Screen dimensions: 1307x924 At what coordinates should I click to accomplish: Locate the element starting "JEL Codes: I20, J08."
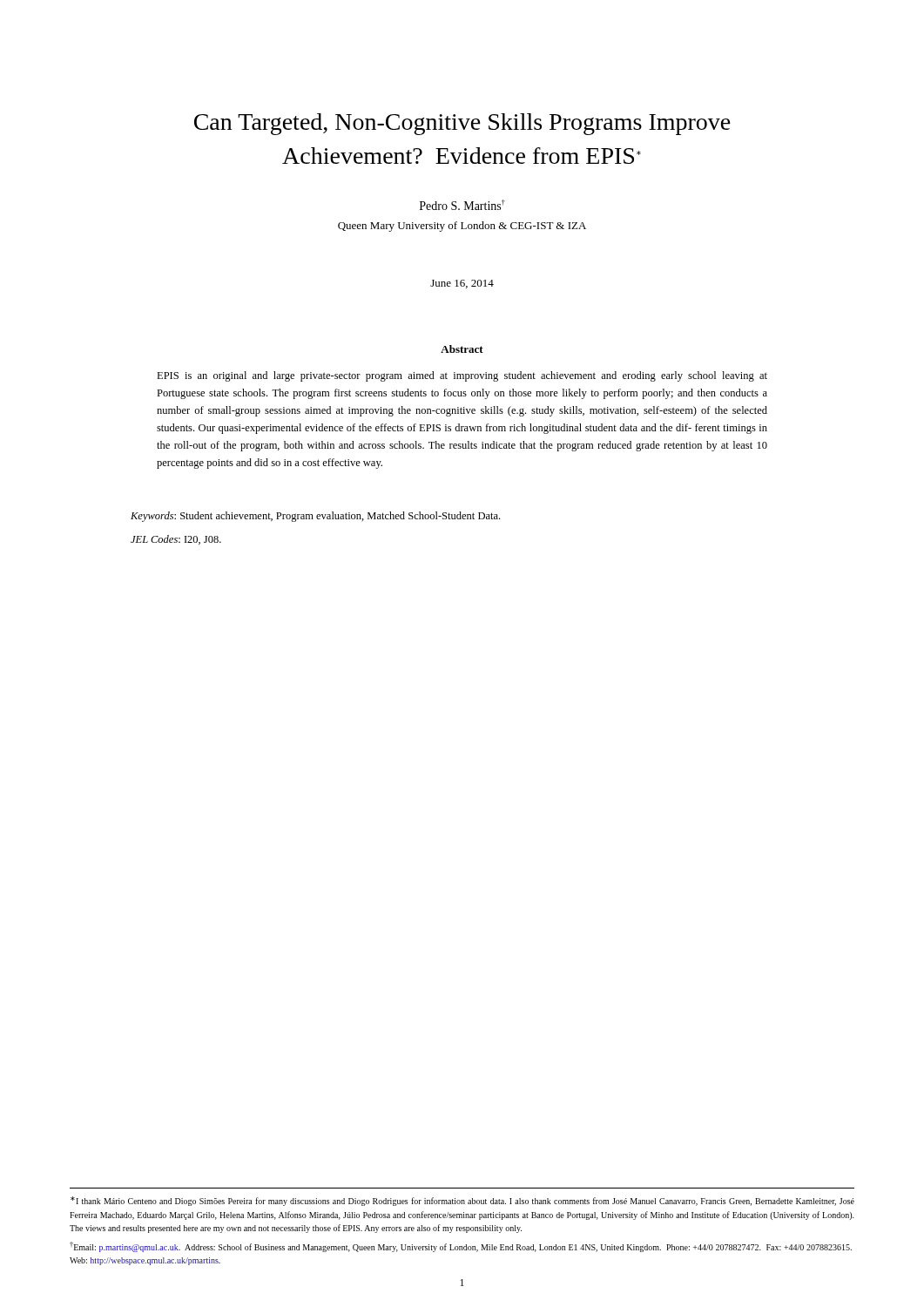[176, 540]
